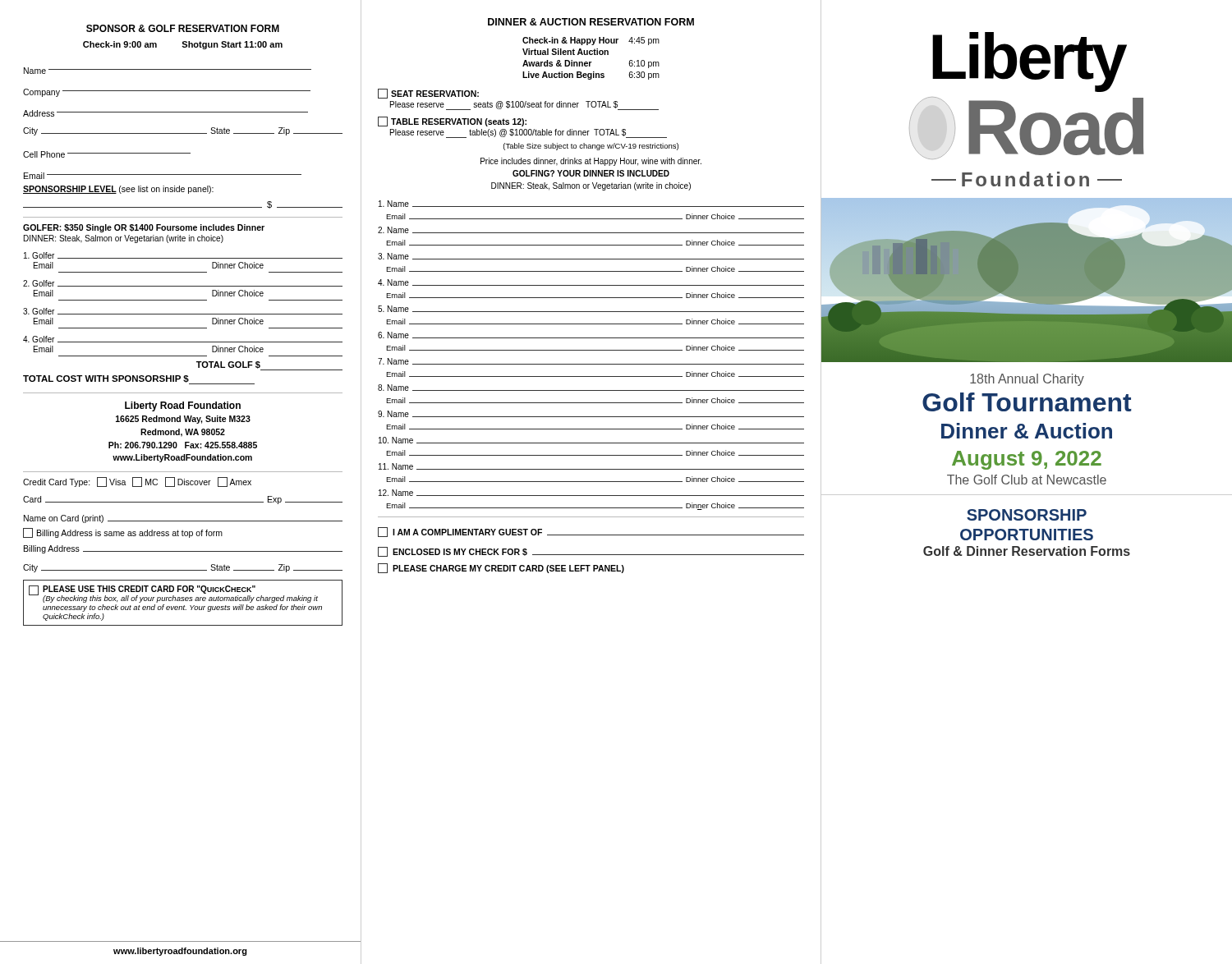Click on the logo
Image resolution: width=1232 pixels, height=964 pixels.
pos(1027,99)
